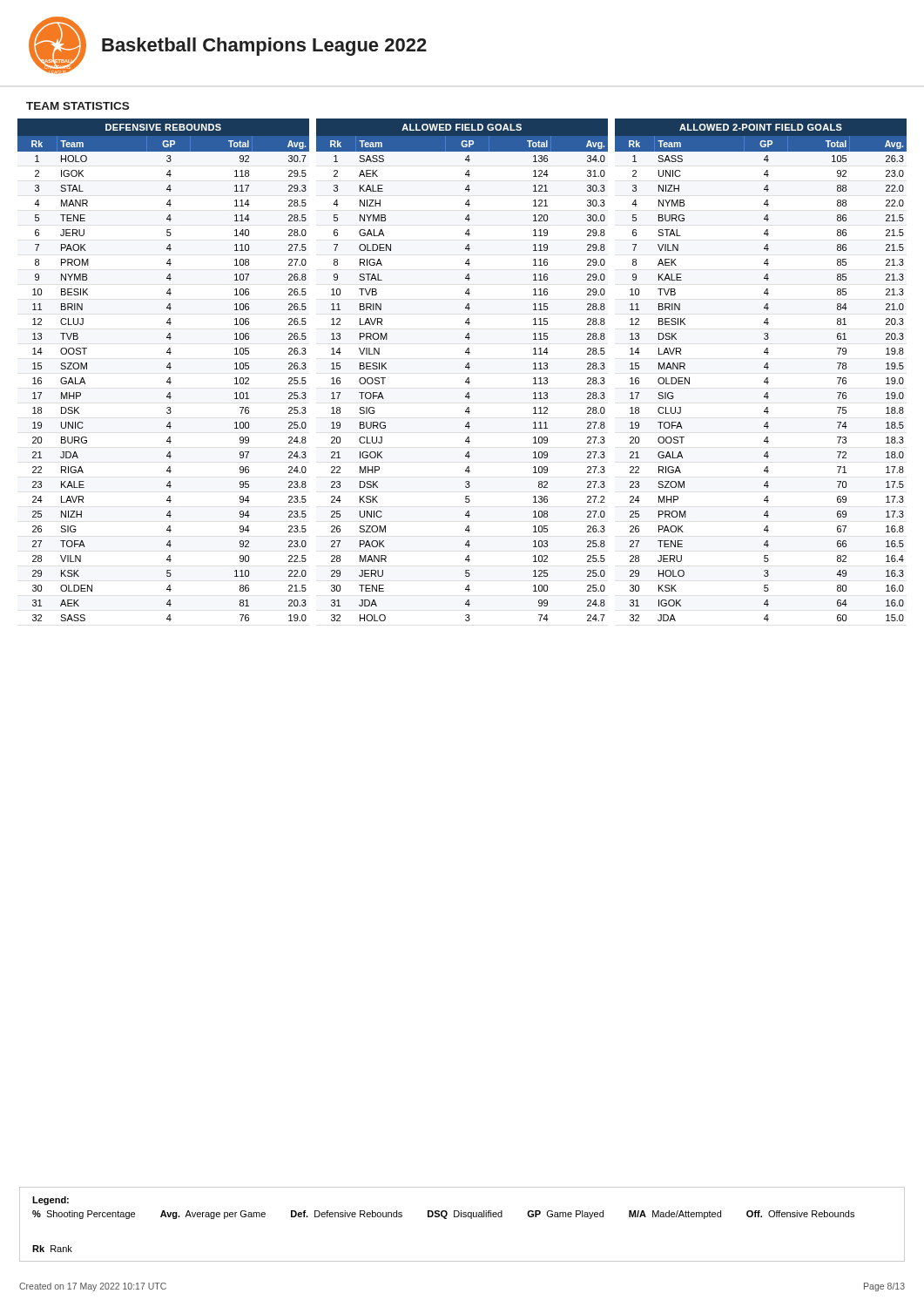
Task: Select the table that reads "ALLOWED 2-POINT FIELD GOALS"
Action: pyautogui.click(x=761, y=372)
